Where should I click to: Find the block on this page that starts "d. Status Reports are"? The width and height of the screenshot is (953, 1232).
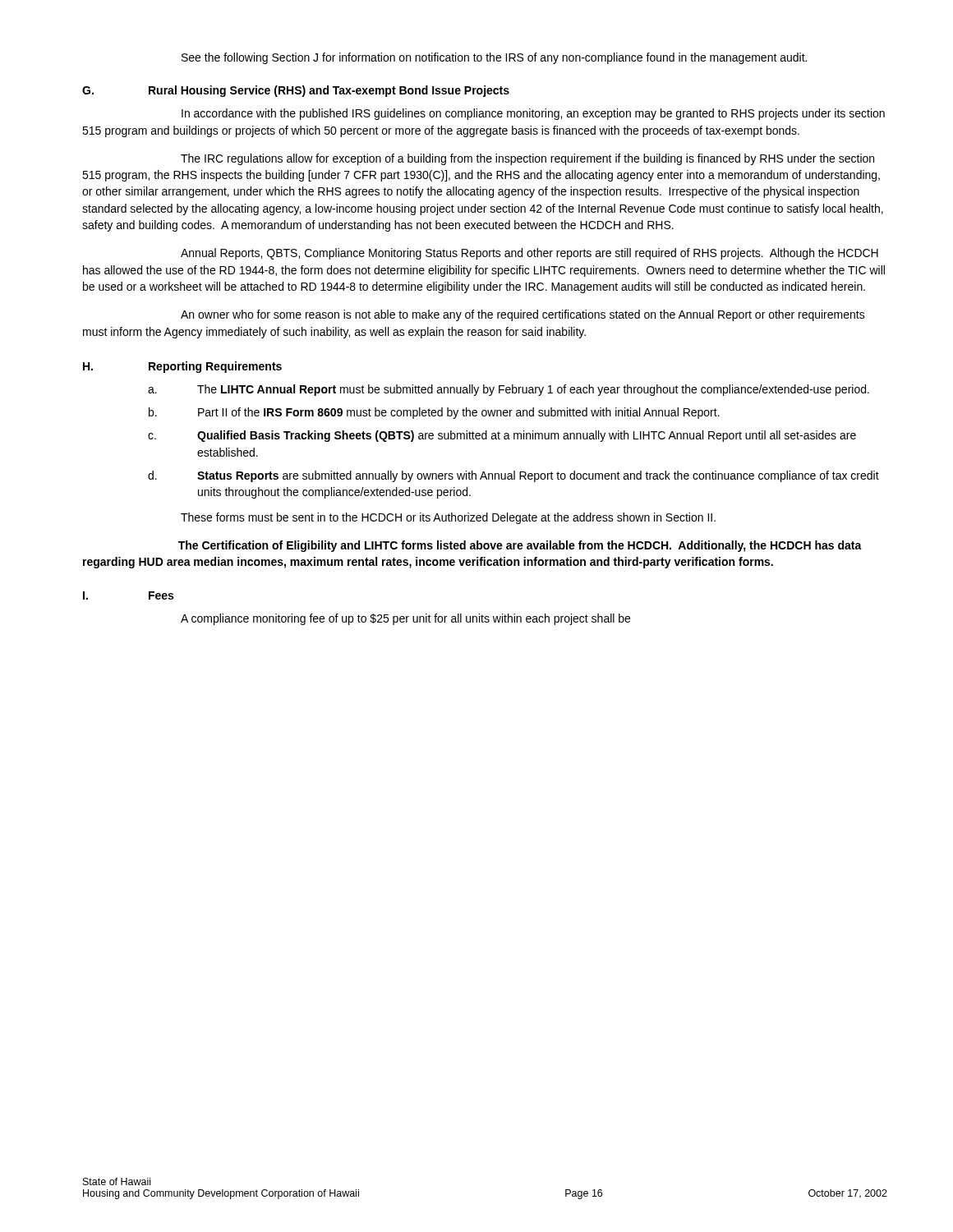click(518, 484)
